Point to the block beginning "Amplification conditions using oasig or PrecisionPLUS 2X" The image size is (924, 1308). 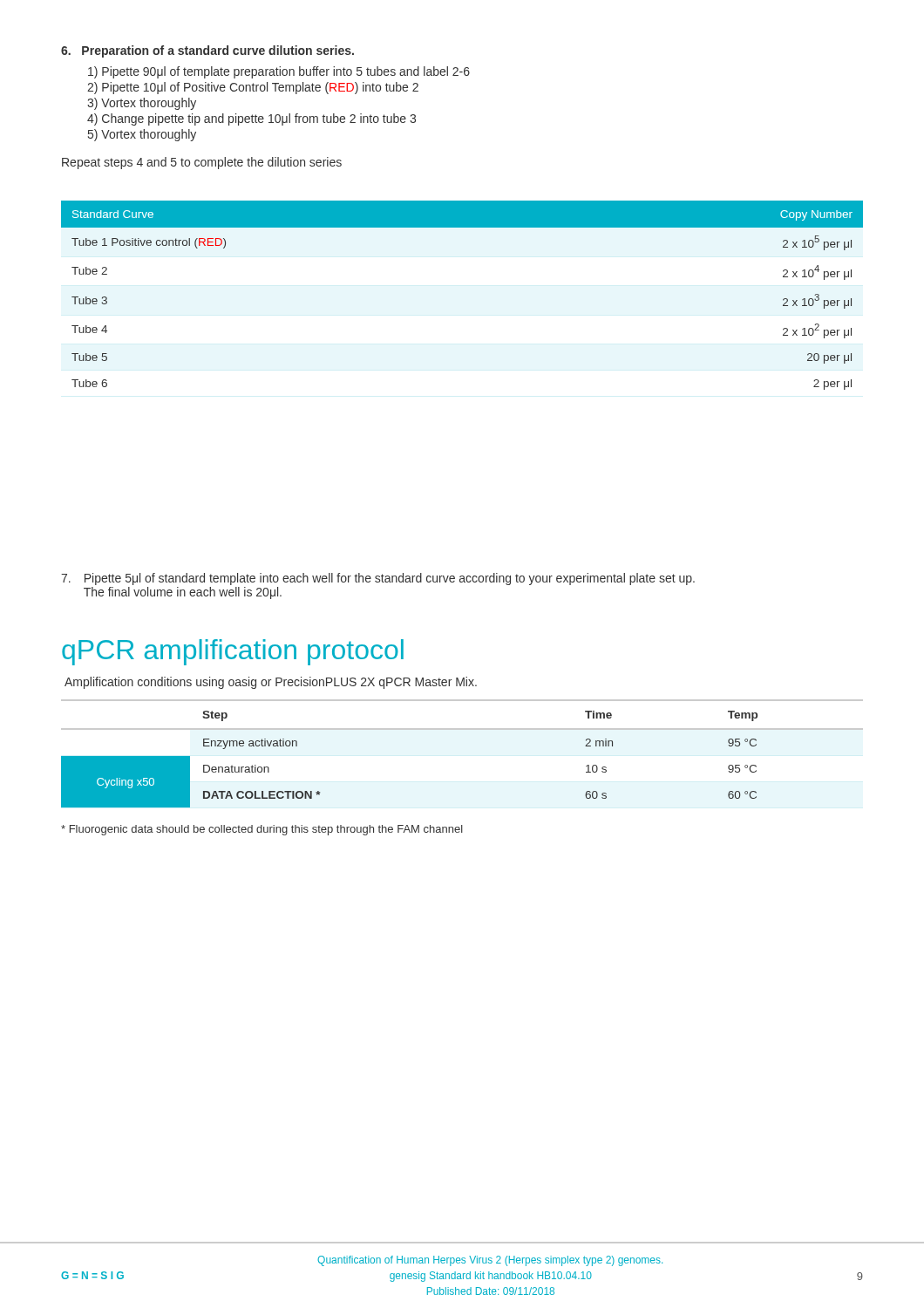pyautogui.click(x=271, y=682)
